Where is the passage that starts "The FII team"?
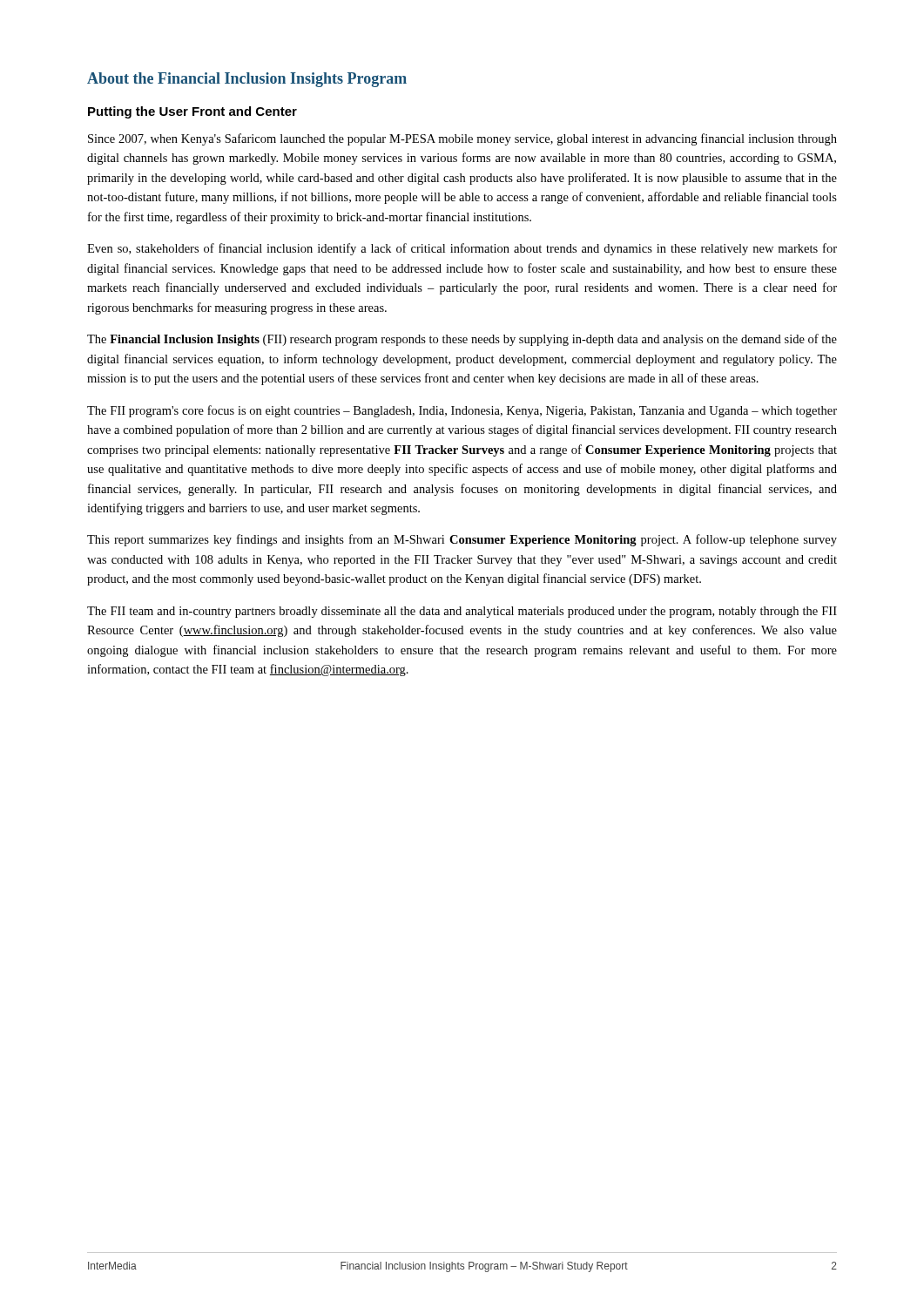 coord(462,640)
